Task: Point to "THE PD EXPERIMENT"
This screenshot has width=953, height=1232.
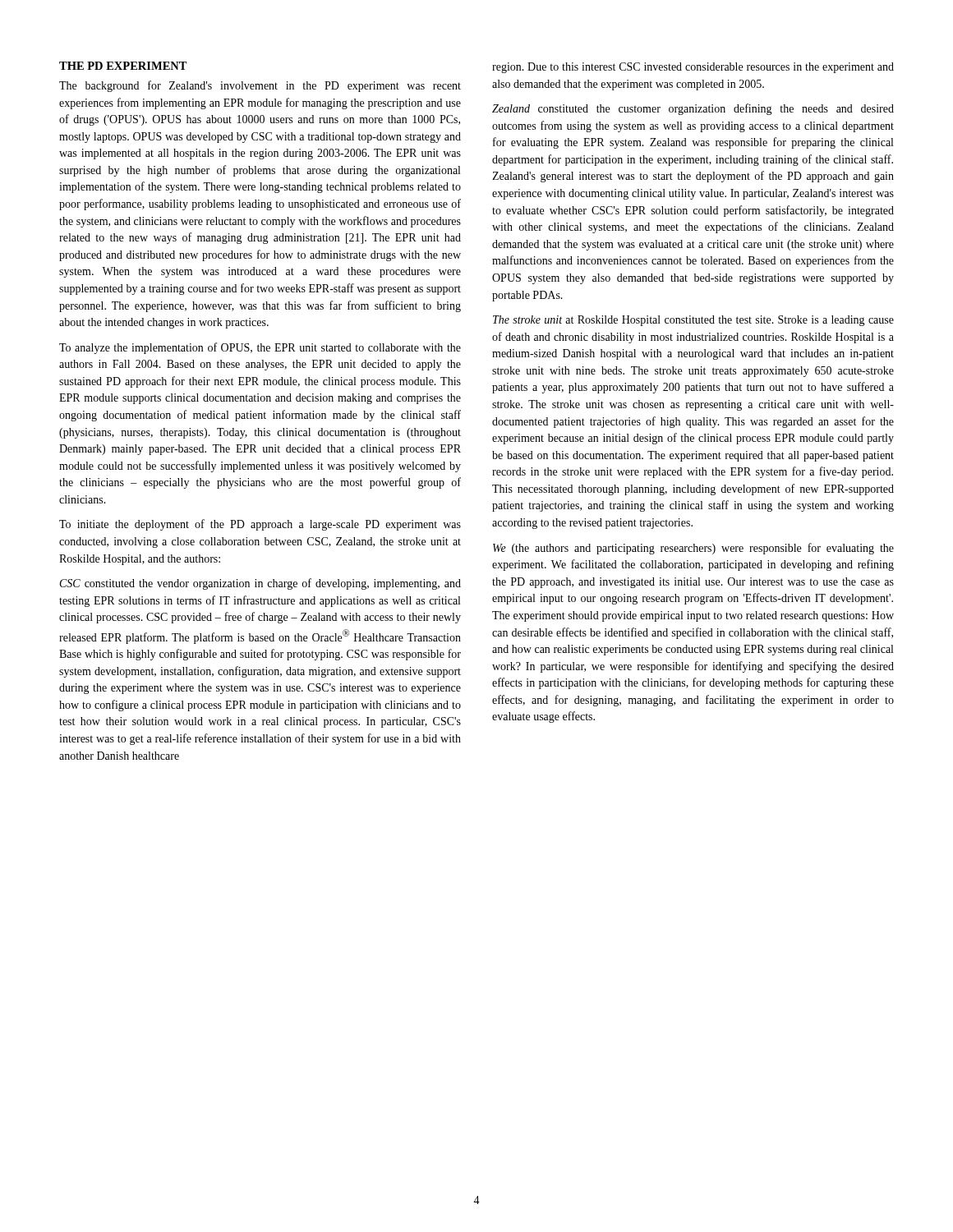Action: [x=123, y=66]
